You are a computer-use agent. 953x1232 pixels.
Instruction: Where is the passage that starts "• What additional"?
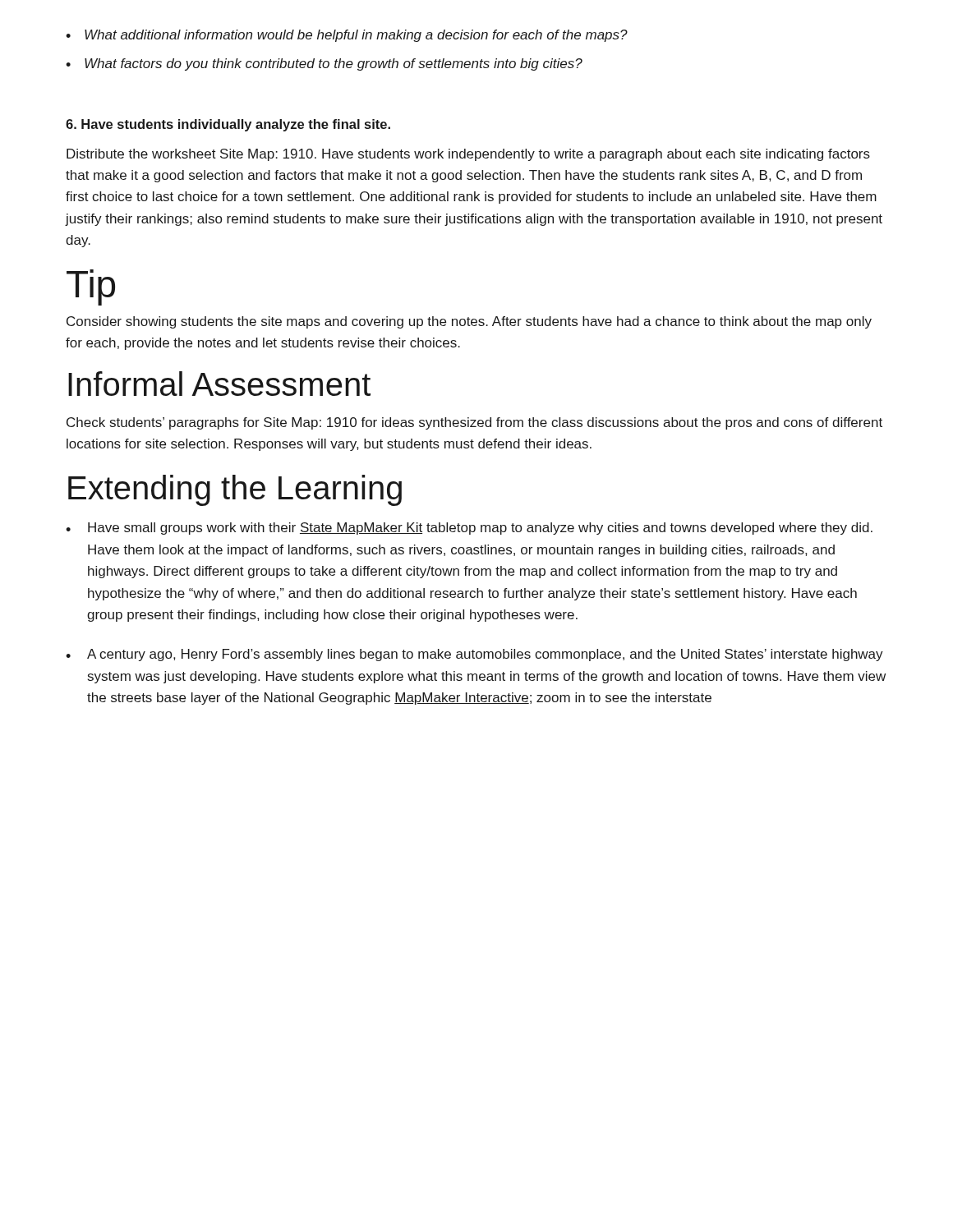[x=476, y=37]
